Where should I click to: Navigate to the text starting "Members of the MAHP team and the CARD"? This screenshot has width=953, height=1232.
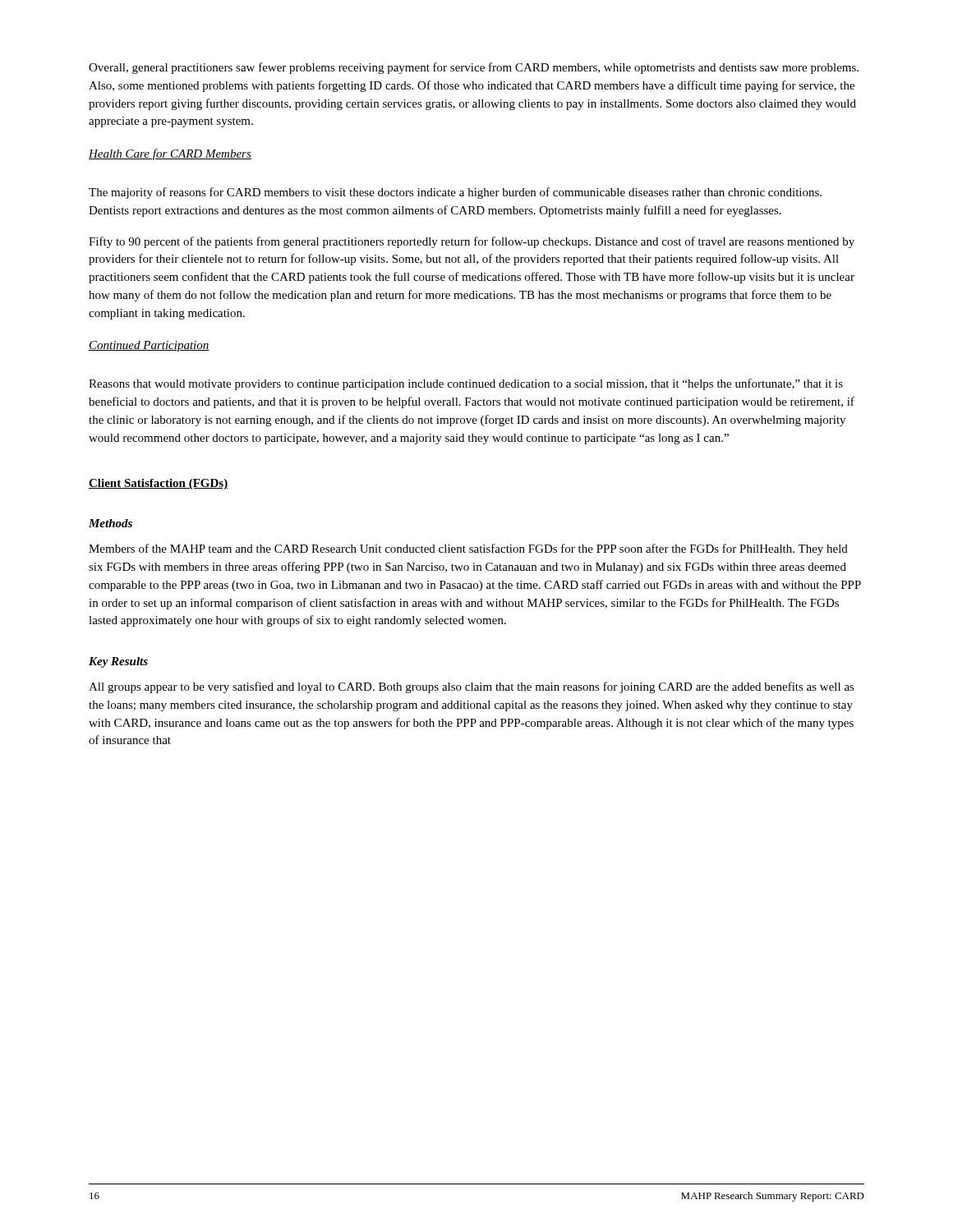(476, 585)
